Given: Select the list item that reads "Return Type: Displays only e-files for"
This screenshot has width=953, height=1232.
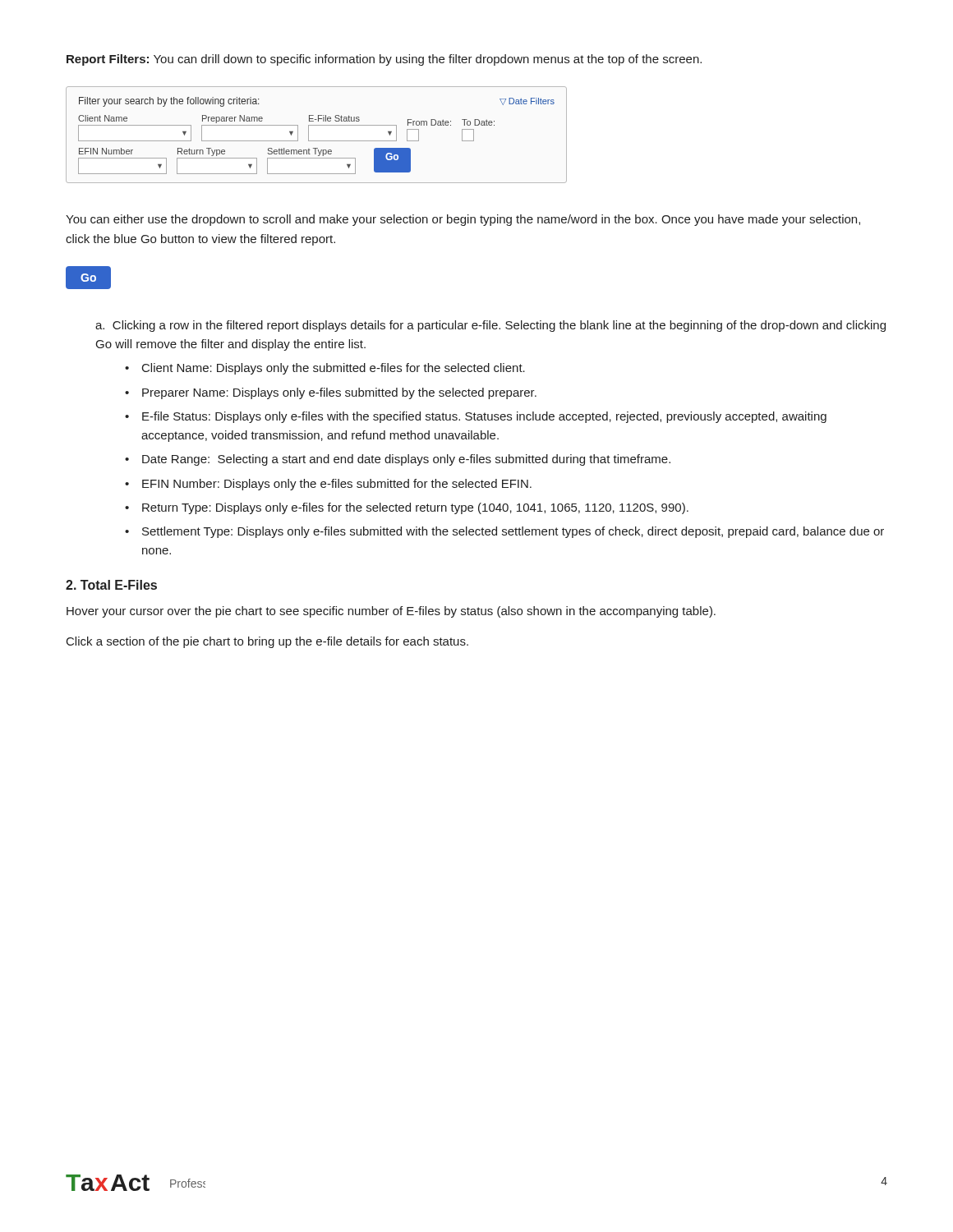Looking at the screenshot, I should click(415, 507).
